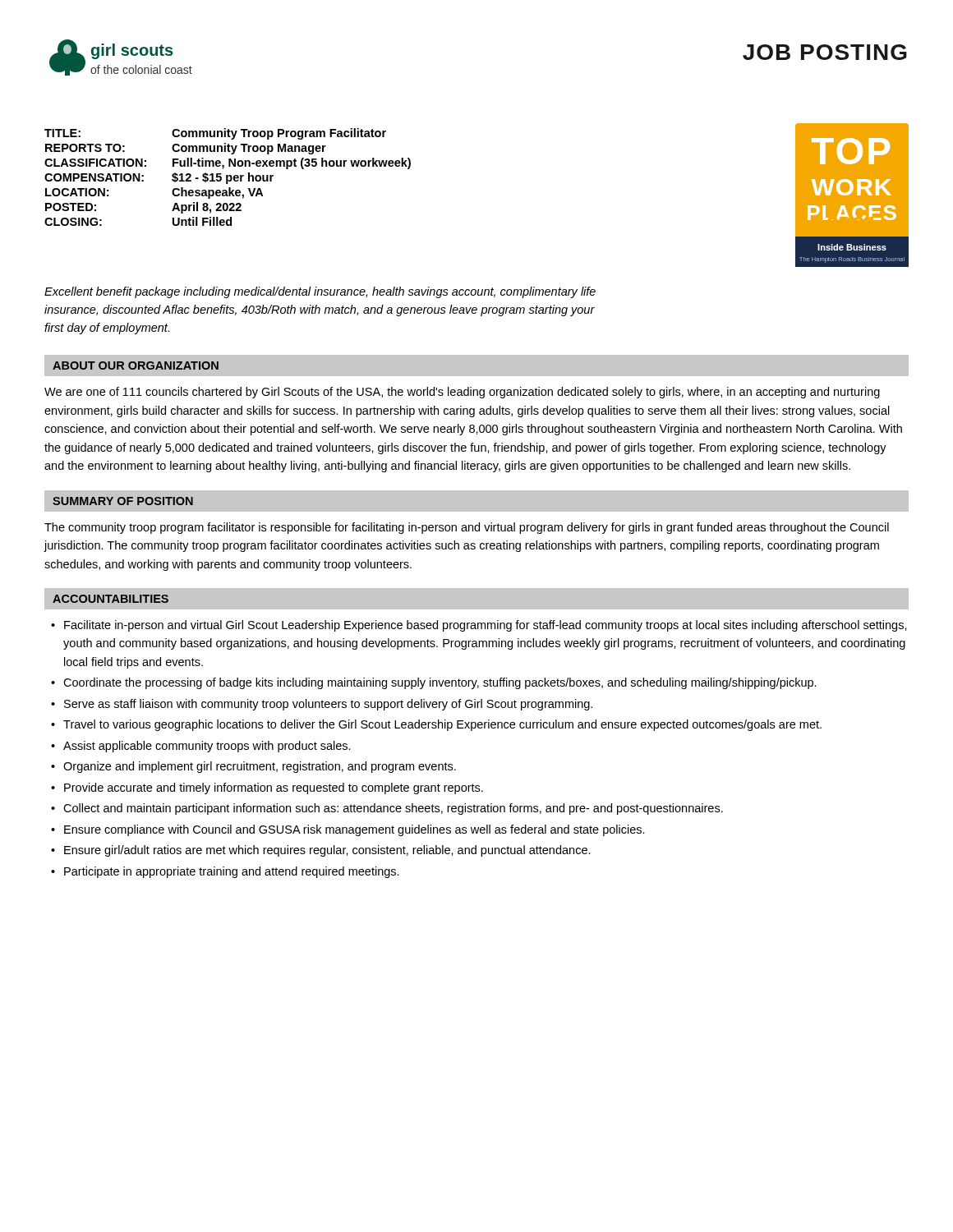
Task: Select the region starting "The community troop program facilitator is"
Action: [x=467, y=545]
